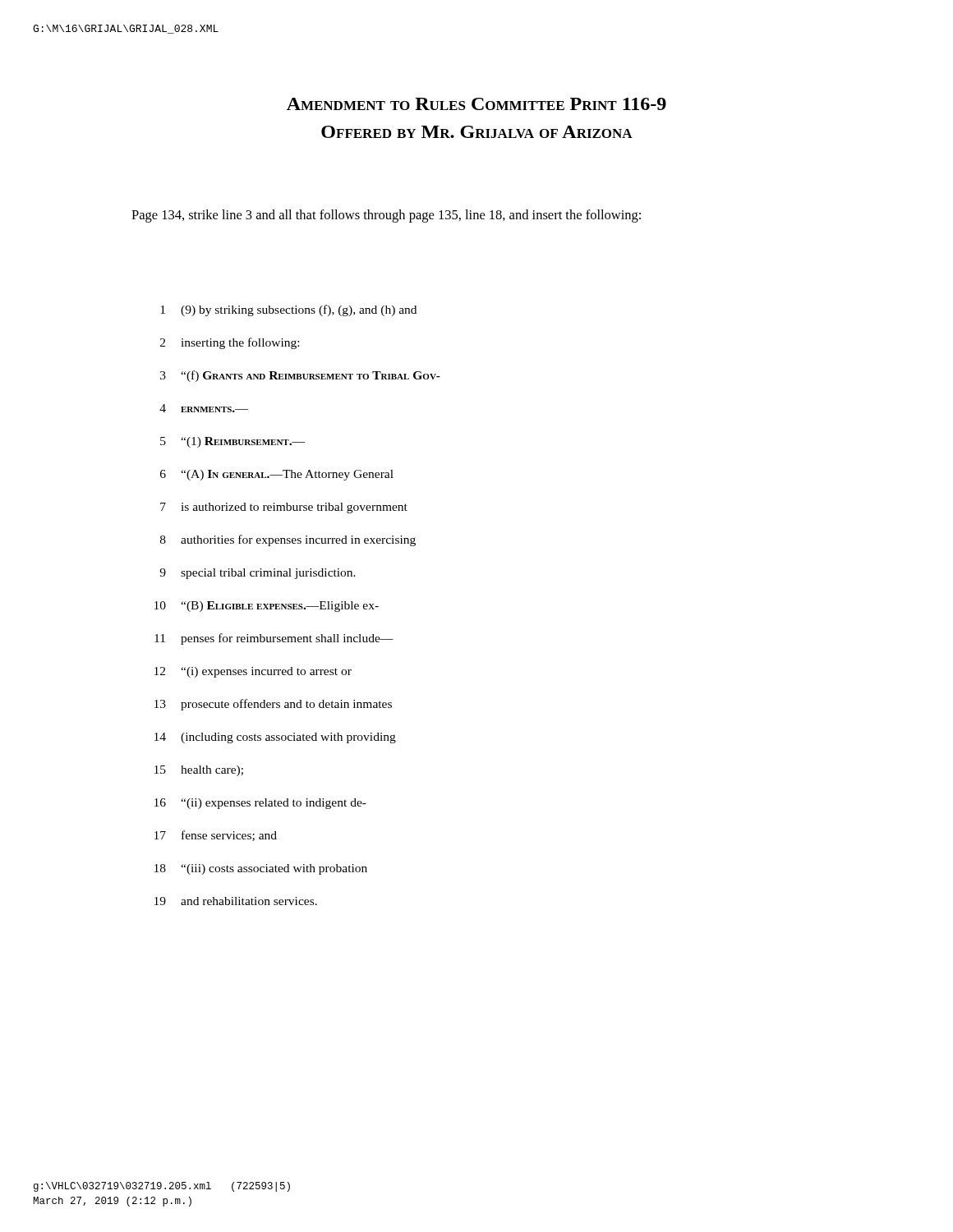Find the text block that reads "Page 134, strike line 3 and all that"

tap(387, 215)
